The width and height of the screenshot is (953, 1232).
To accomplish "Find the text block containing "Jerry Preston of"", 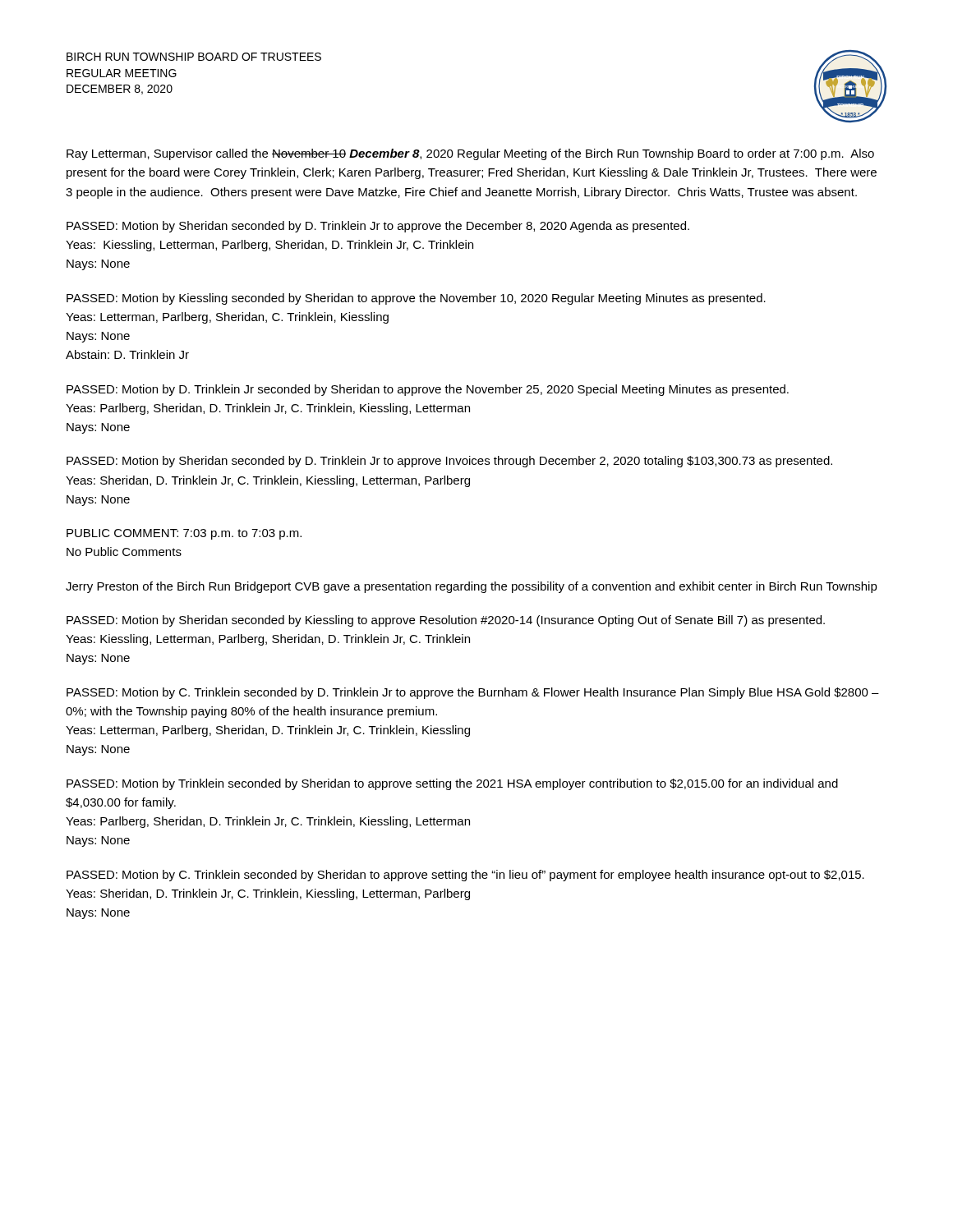I will (471, 586).
